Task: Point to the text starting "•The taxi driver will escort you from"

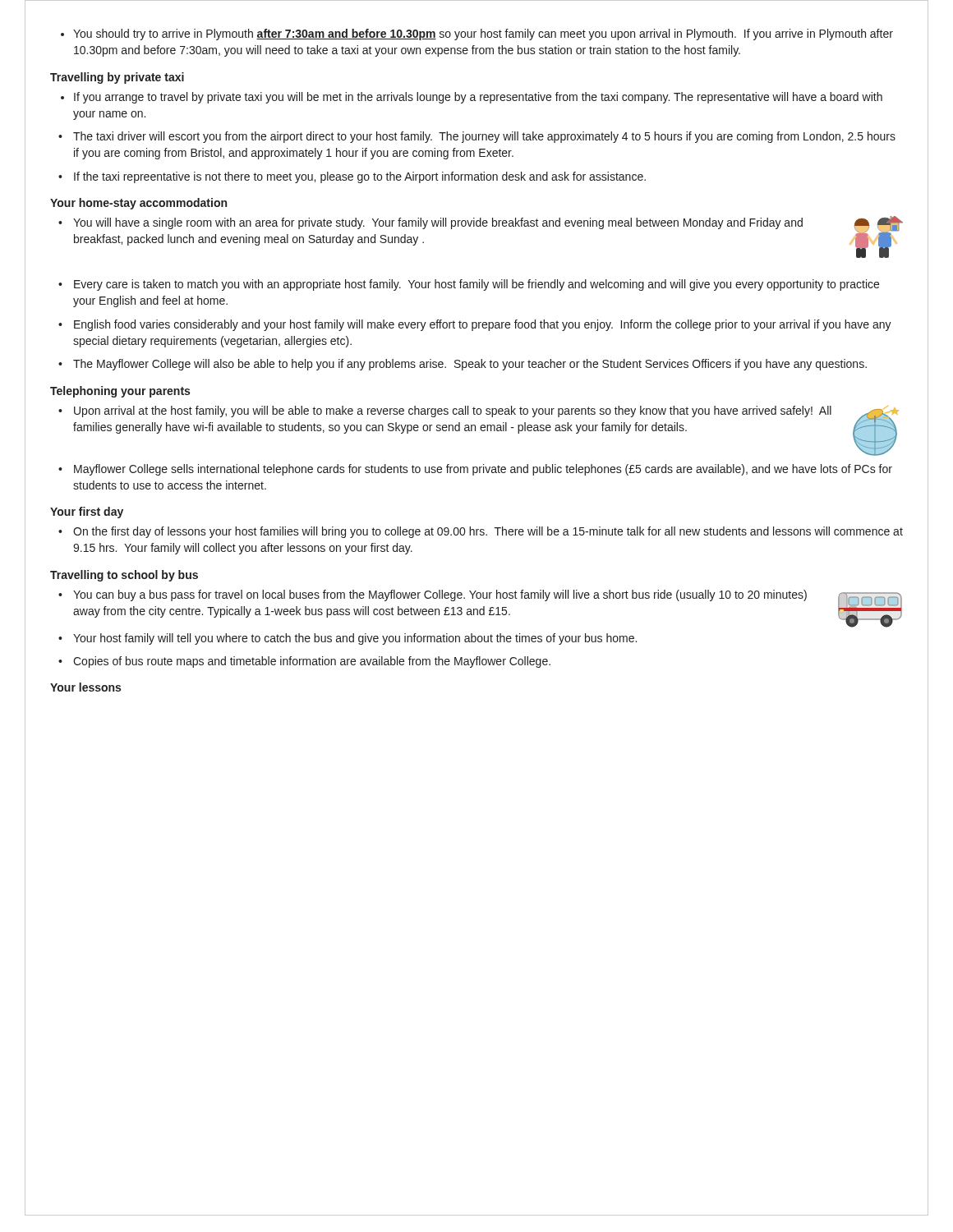Action: click(476, 145)
